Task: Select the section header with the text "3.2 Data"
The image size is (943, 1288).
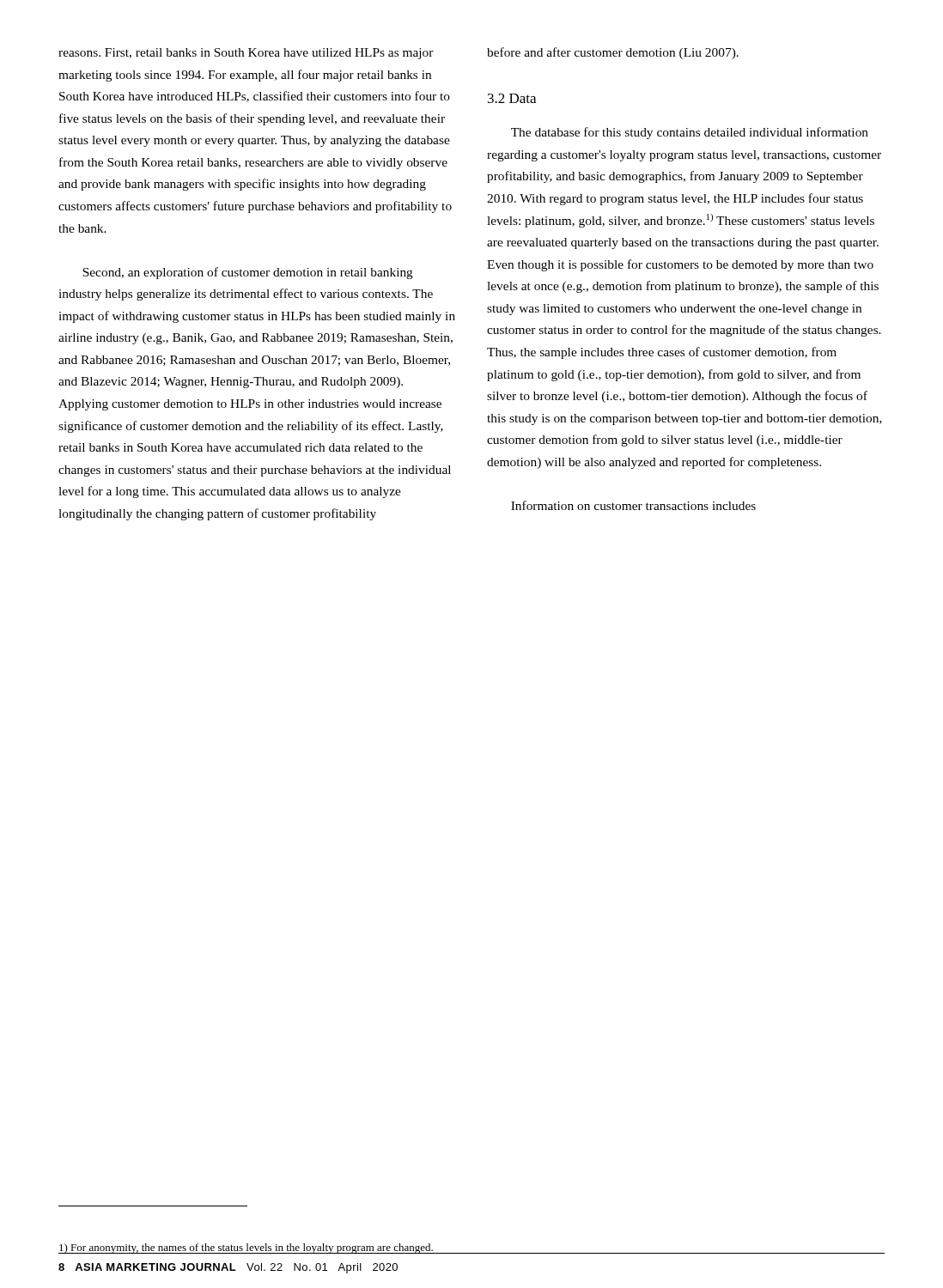Action: (512, 98)
